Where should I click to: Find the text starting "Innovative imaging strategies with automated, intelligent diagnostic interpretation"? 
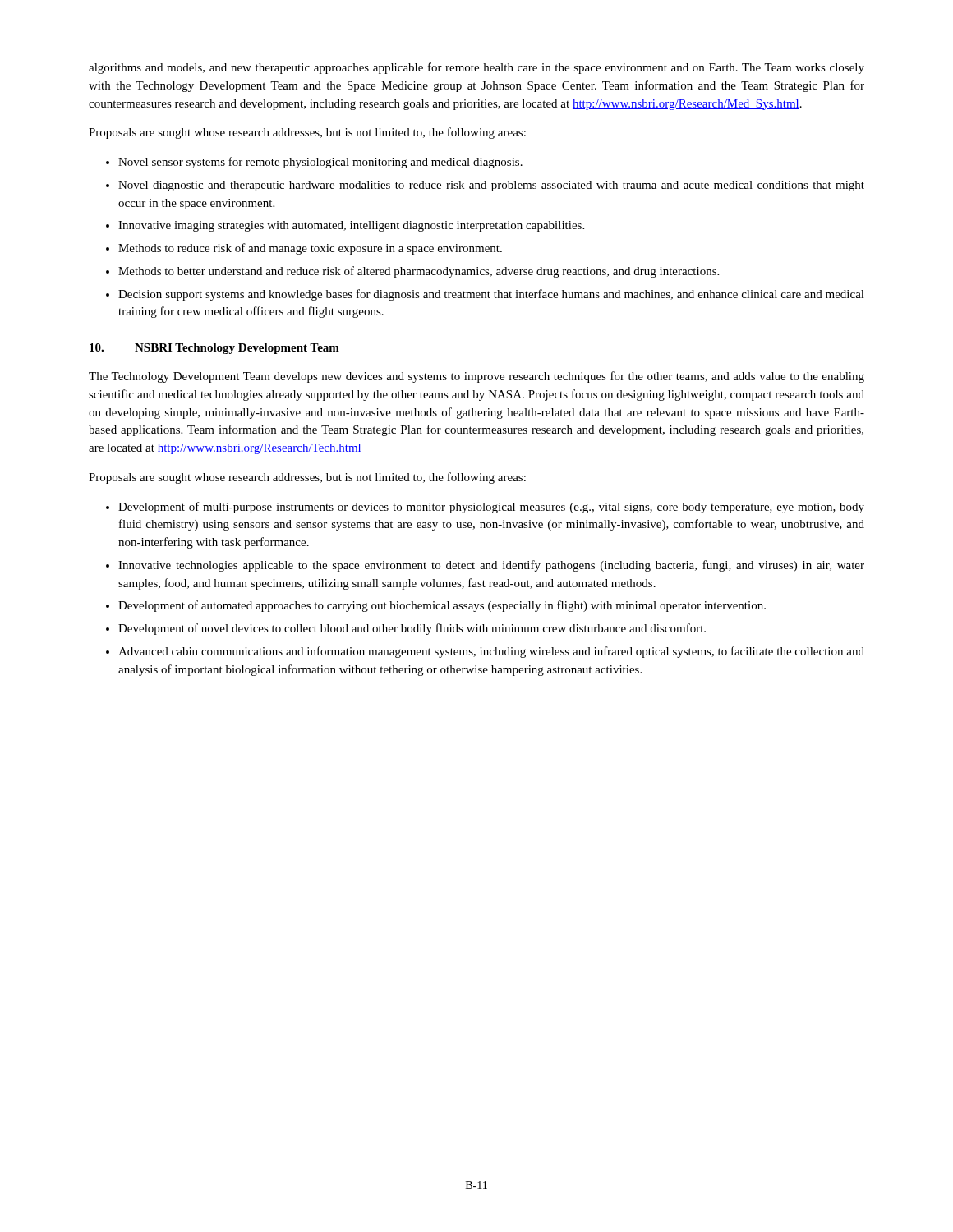(x=352, y=225)
